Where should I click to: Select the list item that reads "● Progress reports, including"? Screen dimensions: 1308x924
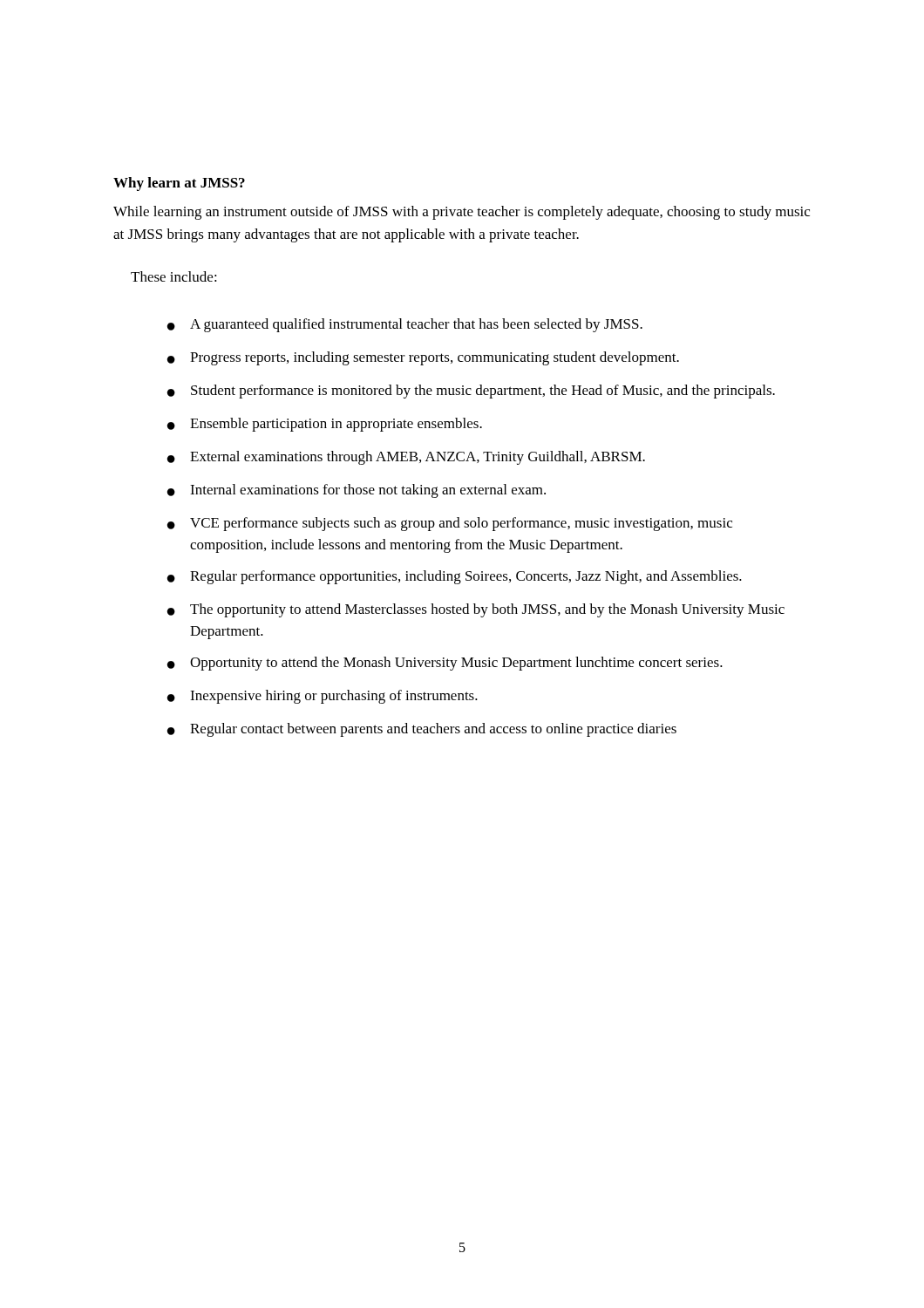pyautogui.click(x=488, y=358)
